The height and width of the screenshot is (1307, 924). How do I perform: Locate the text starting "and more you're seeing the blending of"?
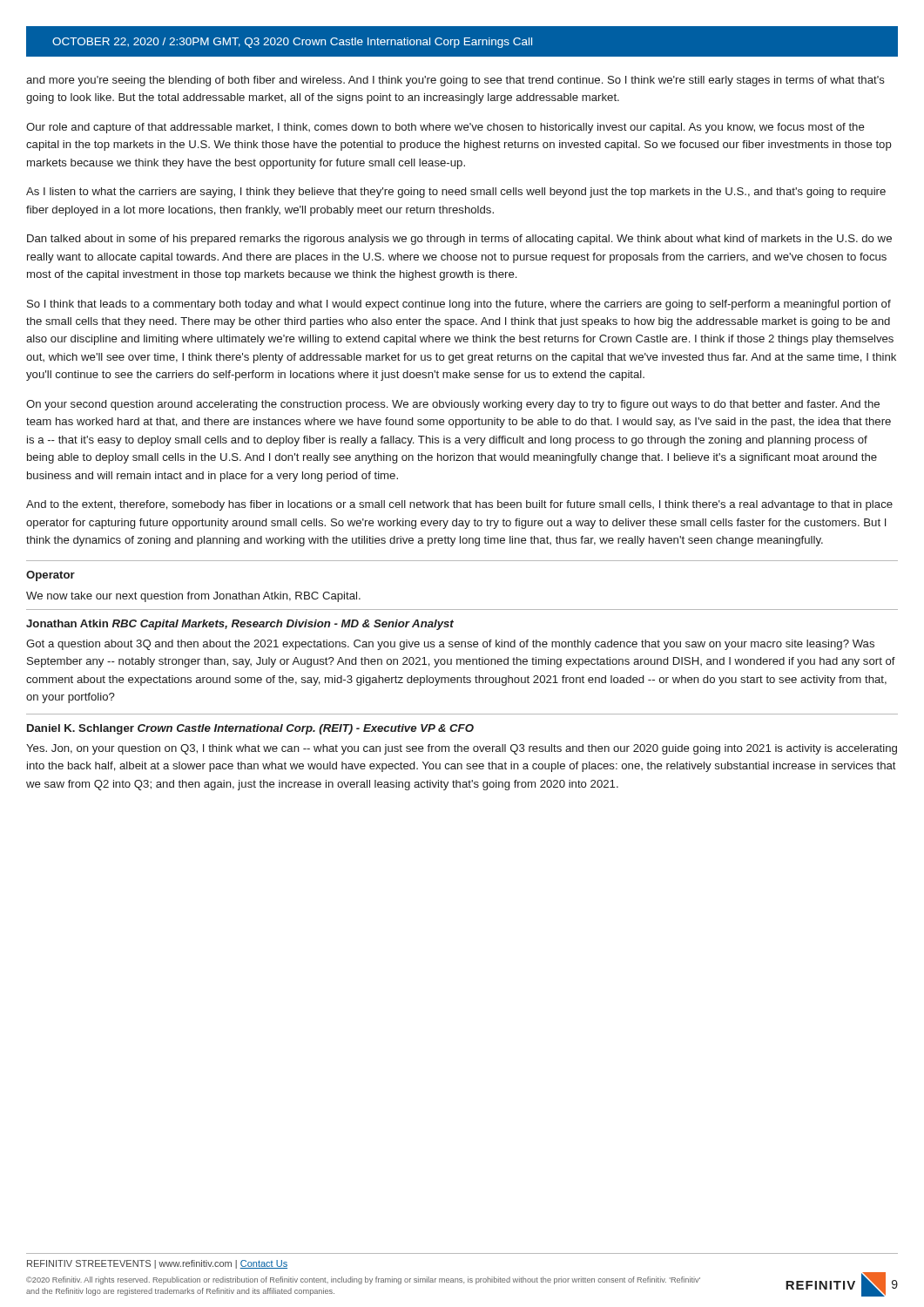pyautogui.click(x=455, y=89)
